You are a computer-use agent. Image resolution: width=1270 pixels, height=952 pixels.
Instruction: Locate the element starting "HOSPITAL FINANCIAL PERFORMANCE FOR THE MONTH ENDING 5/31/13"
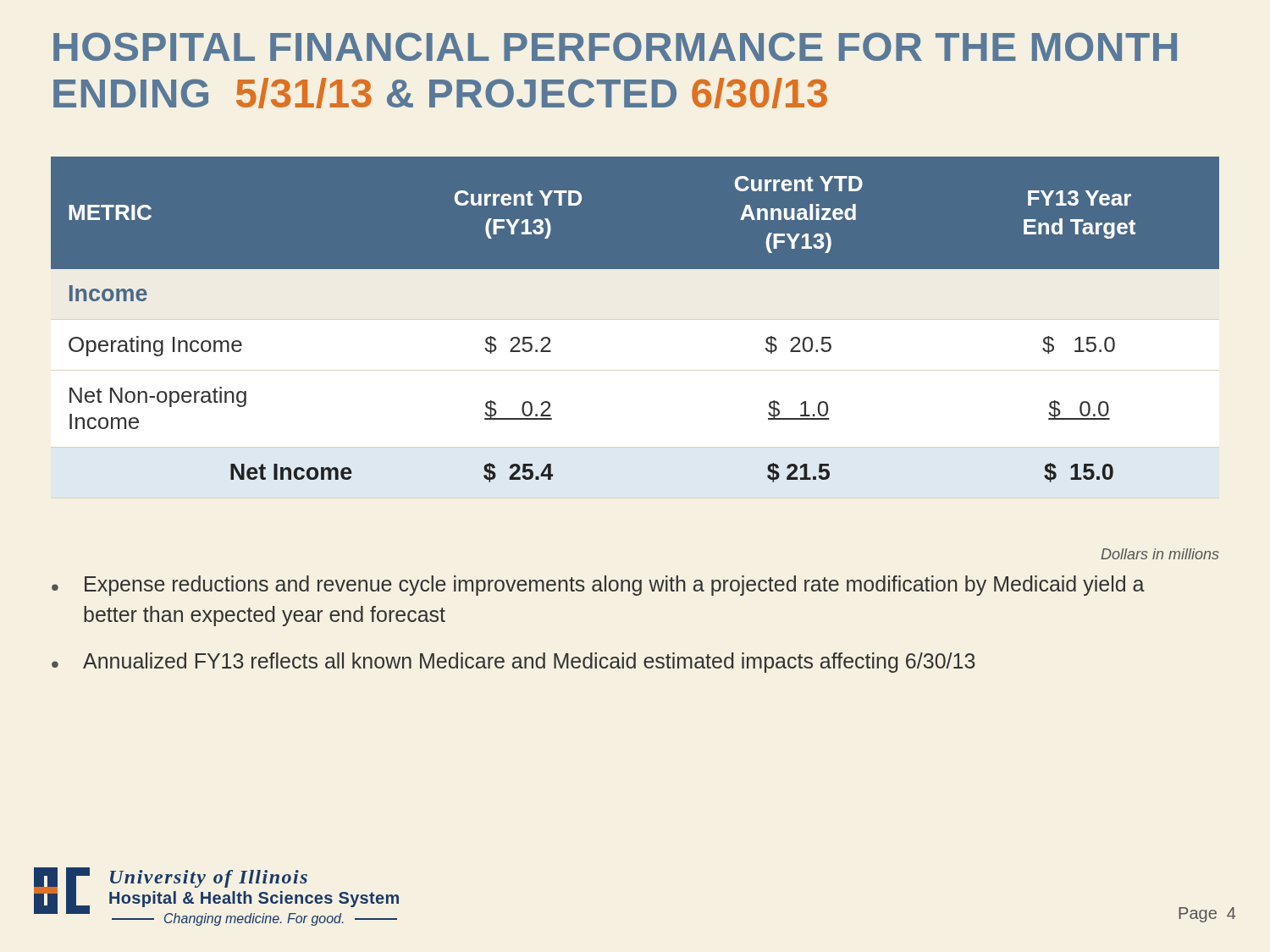pos(635,70)
